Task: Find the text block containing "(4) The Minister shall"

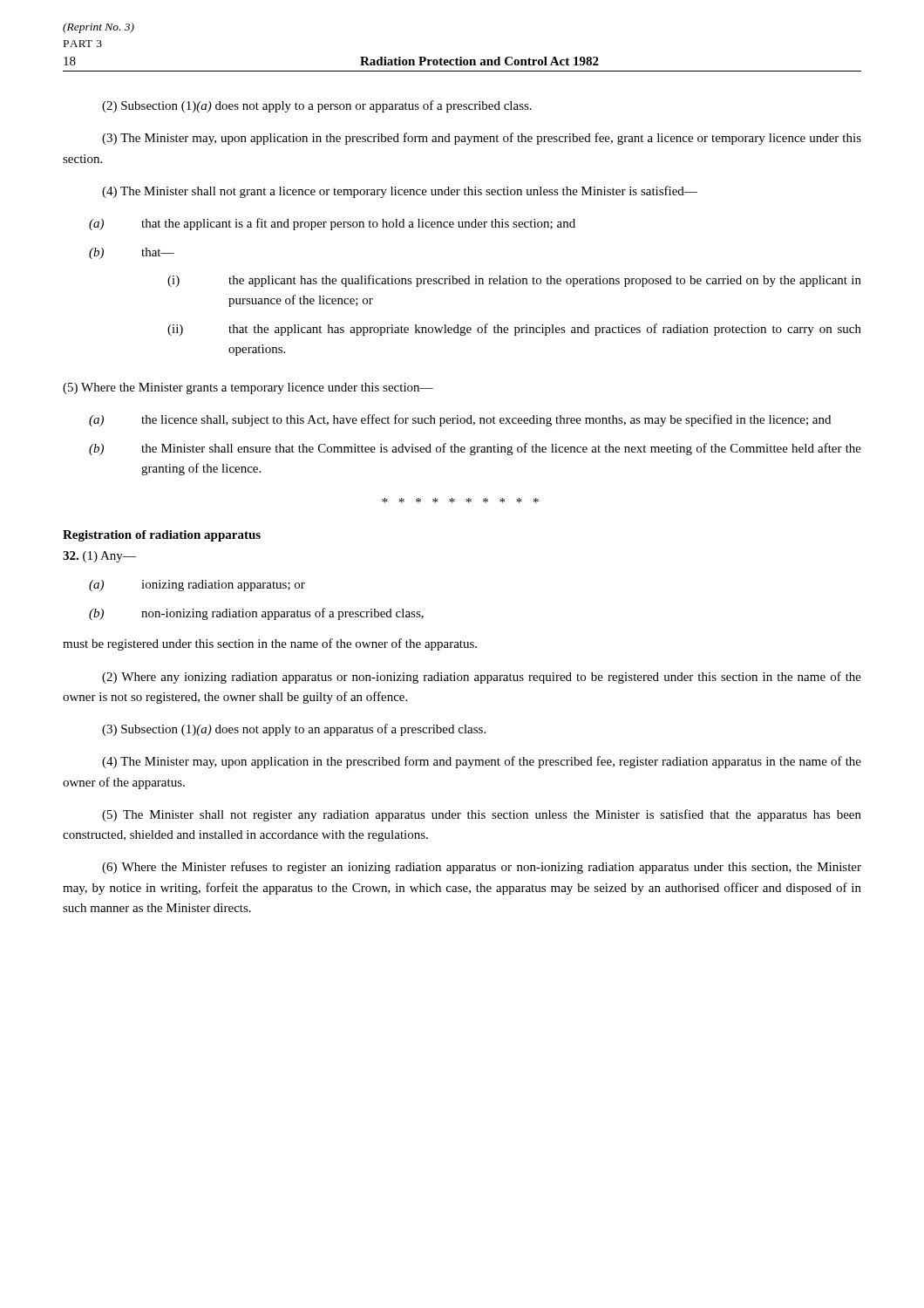Action: (x=462, y=191)
